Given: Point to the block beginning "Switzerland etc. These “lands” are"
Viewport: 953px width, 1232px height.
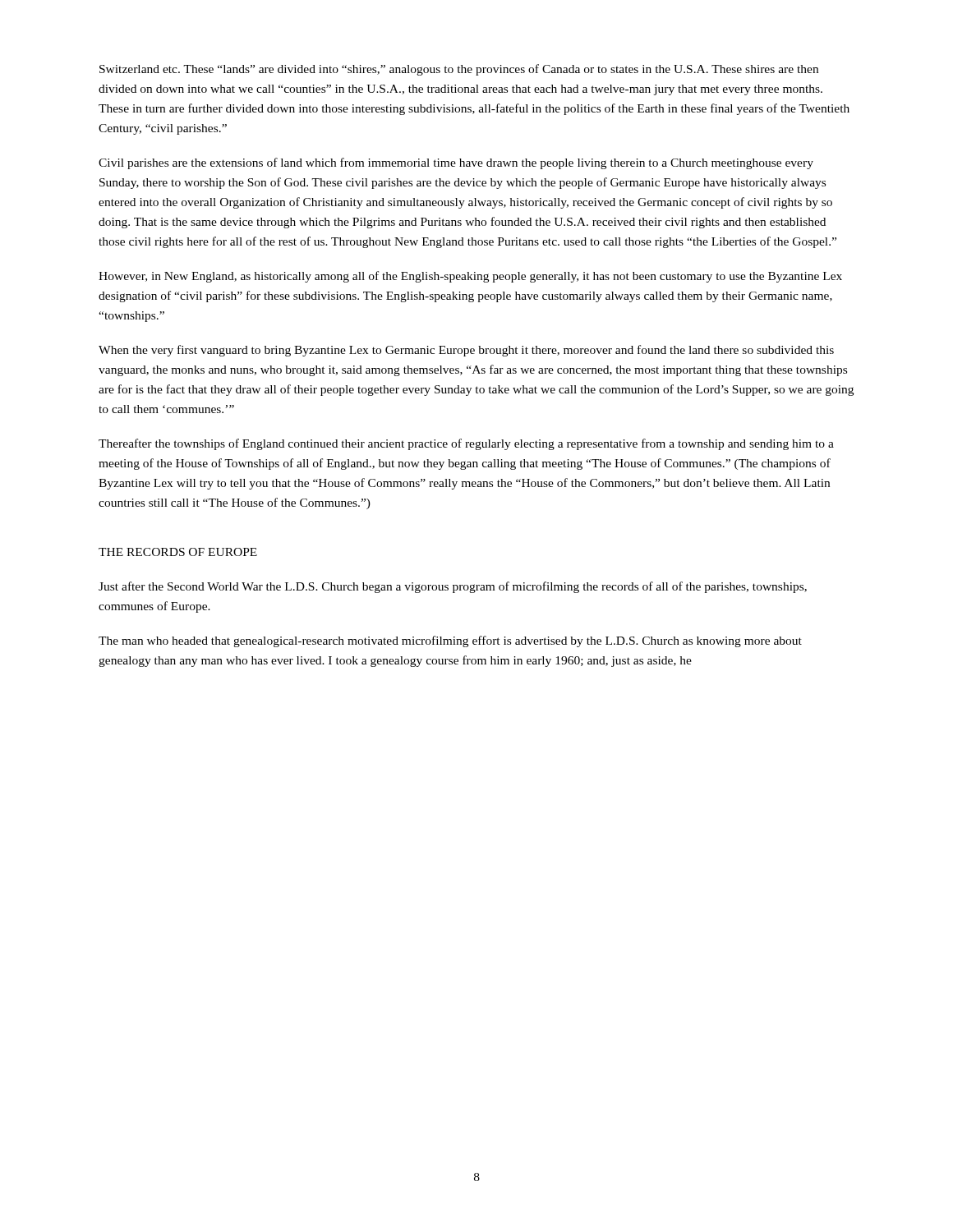Looking at the screenshot, I should [474, 98].
